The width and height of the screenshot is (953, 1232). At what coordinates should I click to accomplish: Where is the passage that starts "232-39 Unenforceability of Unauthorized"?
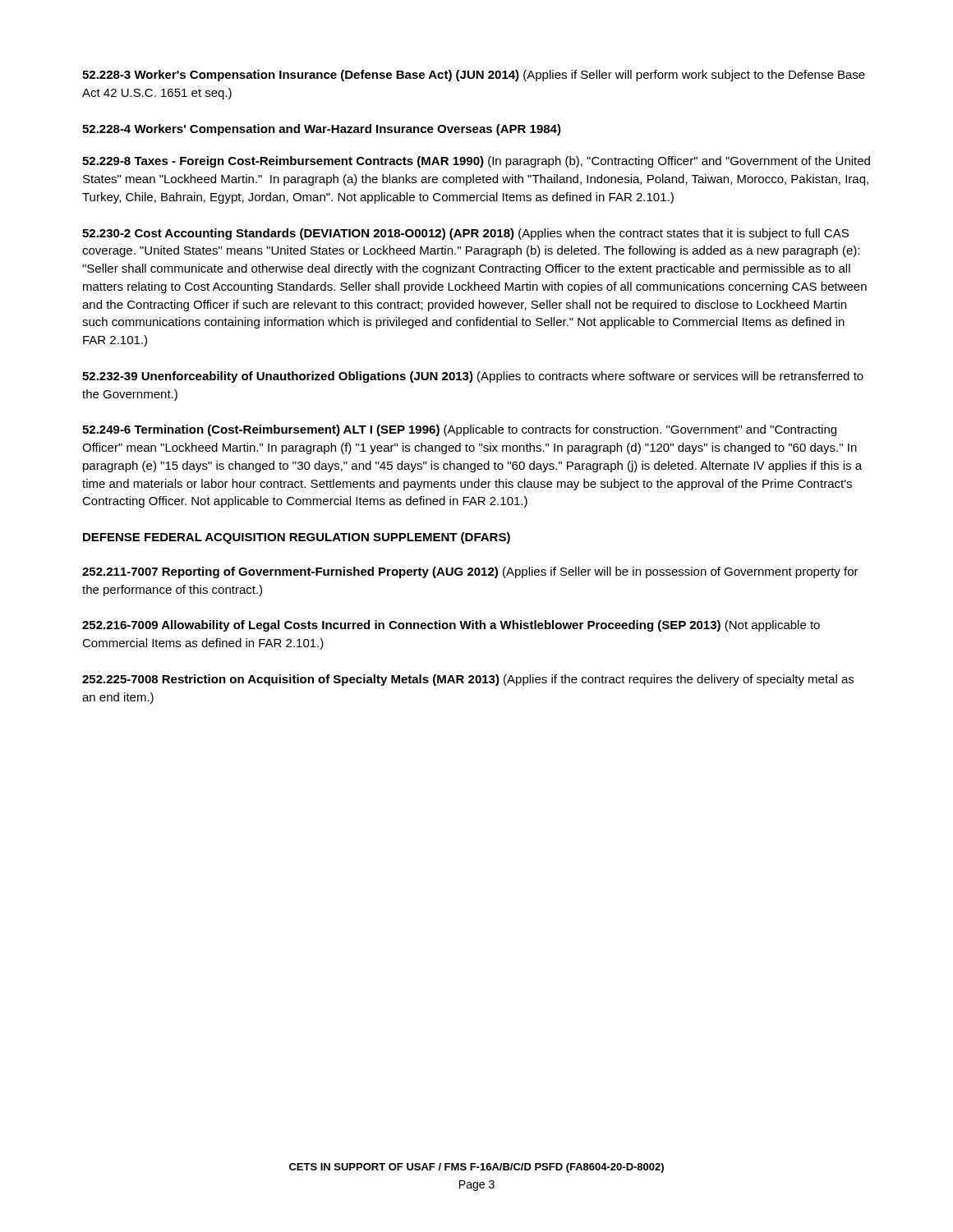[x=473, y=385]
